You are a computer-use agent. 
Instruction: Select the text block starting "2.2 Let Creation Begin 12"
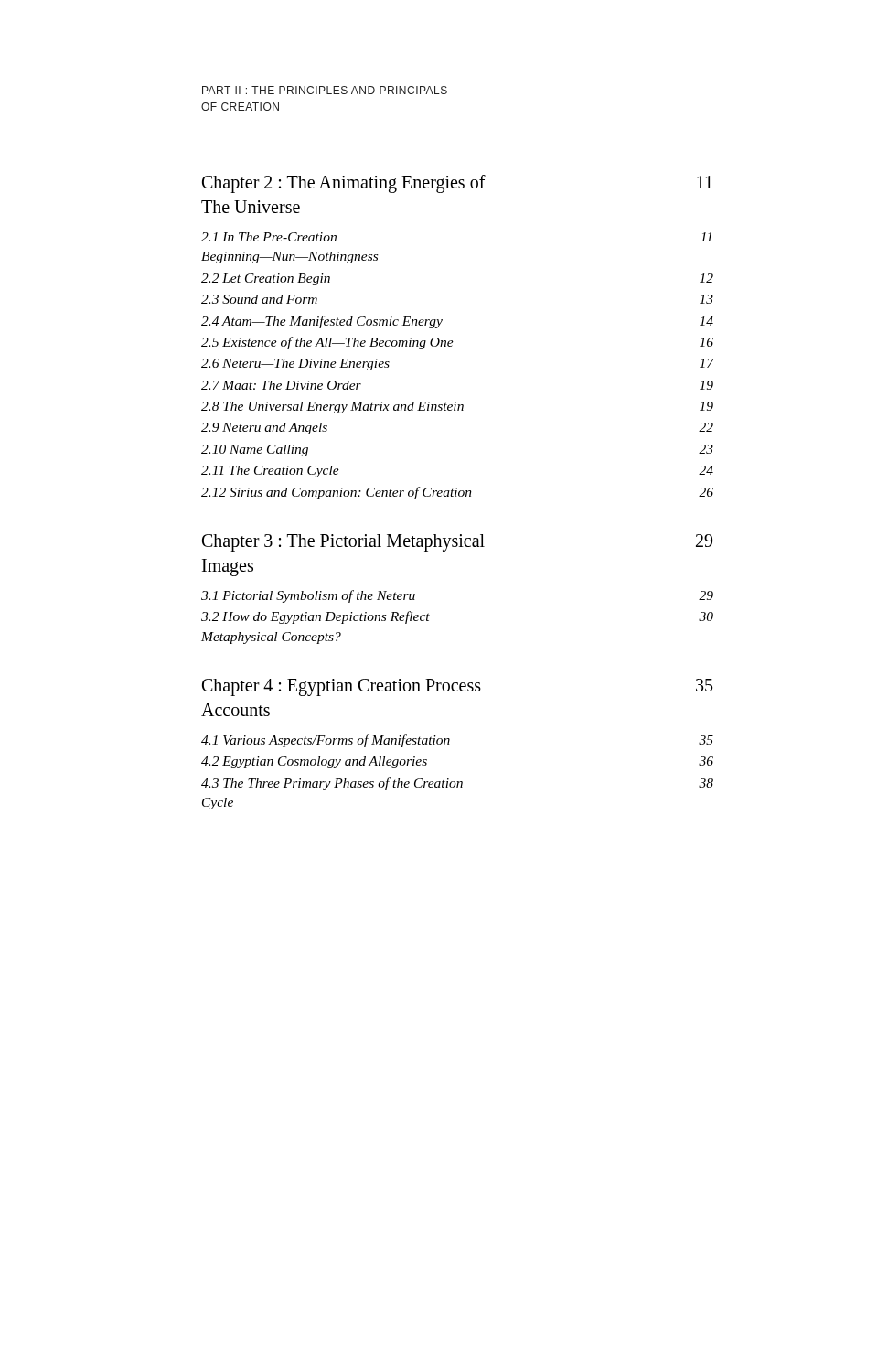point(259,279)
